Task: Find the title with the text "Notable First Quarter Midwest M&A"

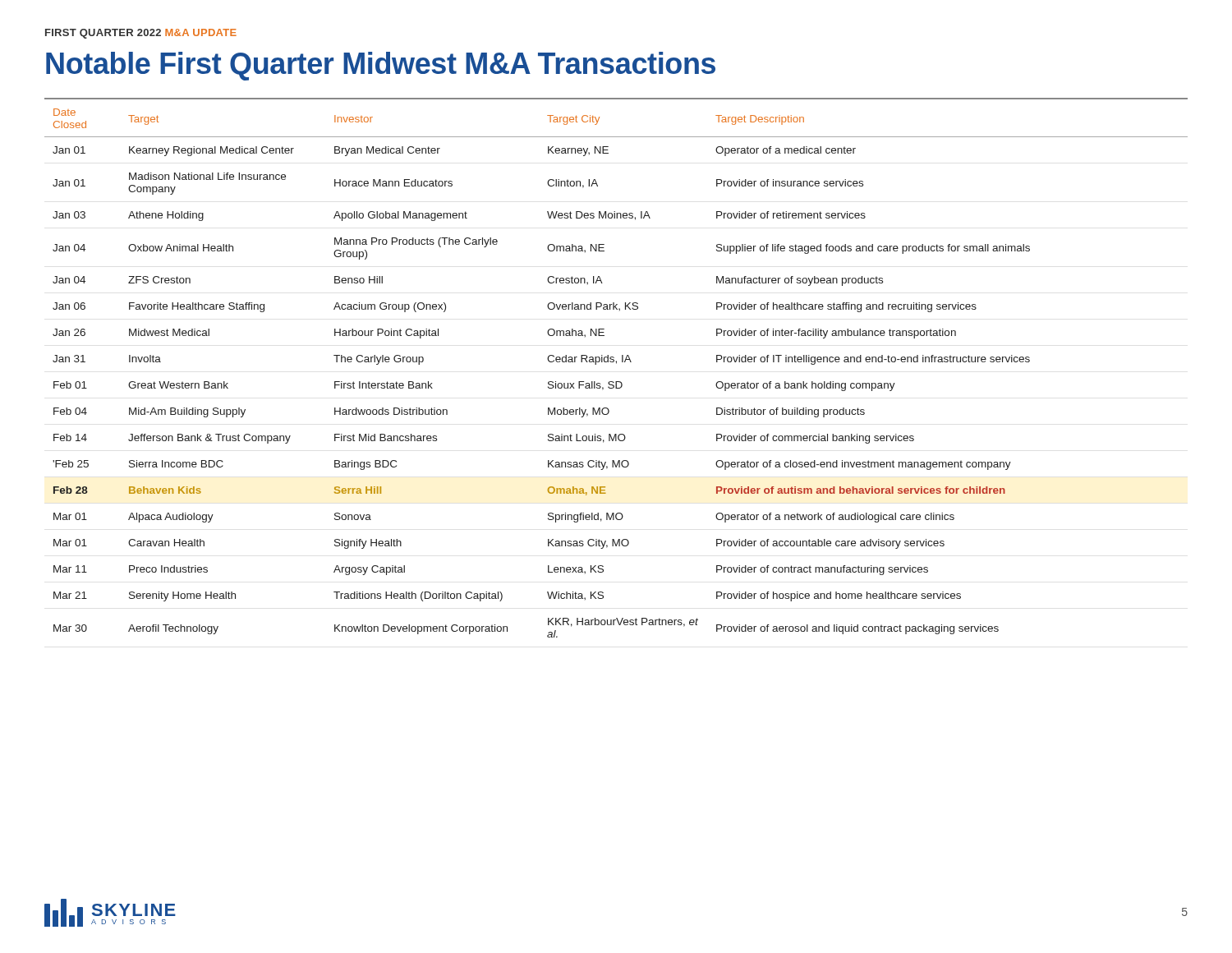Action: click(380, 64)
